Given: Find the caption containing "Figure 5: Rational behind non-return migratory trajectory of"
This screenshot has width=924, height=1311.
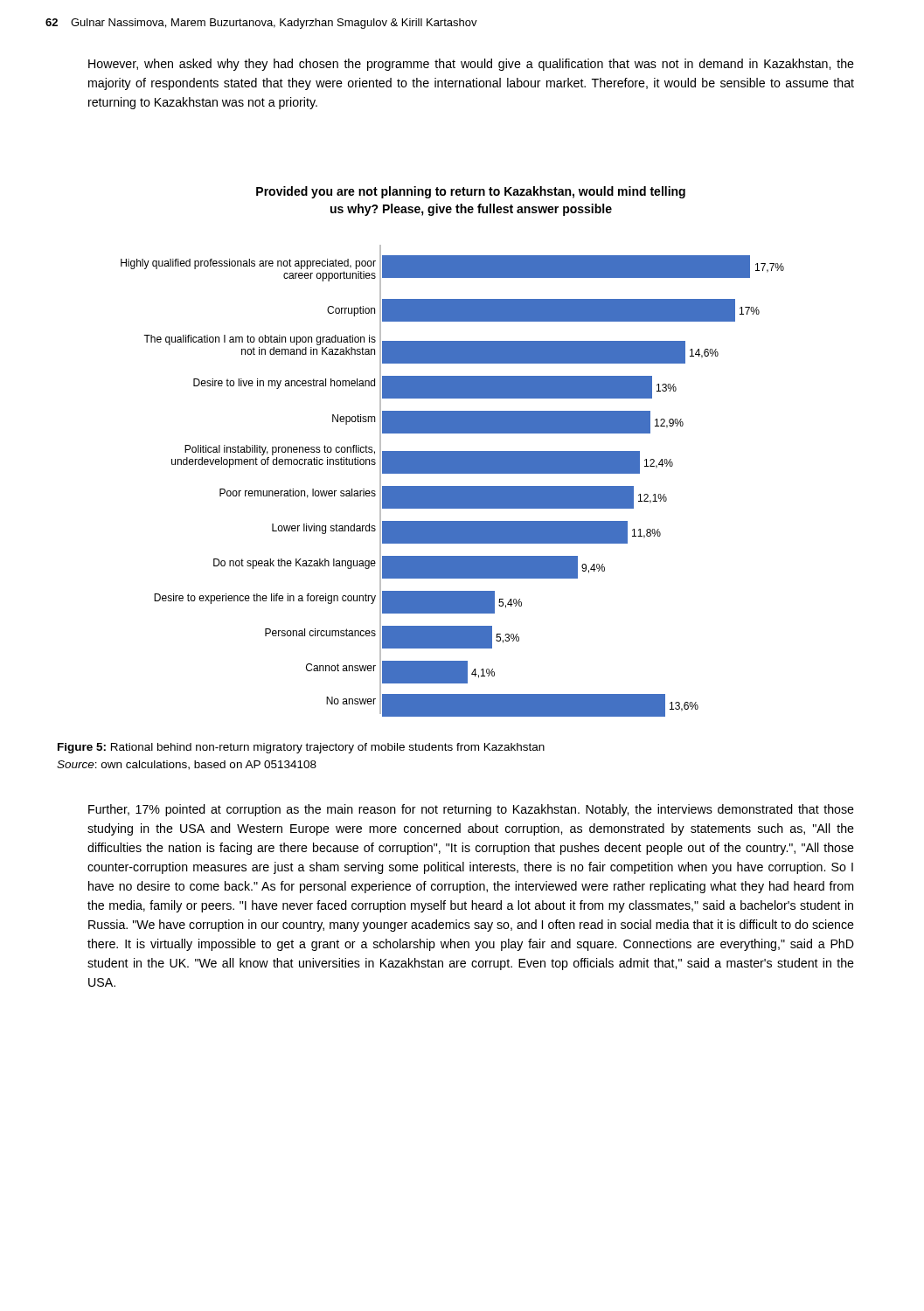Looking at the screenshot, I should [x=301, y=755].
